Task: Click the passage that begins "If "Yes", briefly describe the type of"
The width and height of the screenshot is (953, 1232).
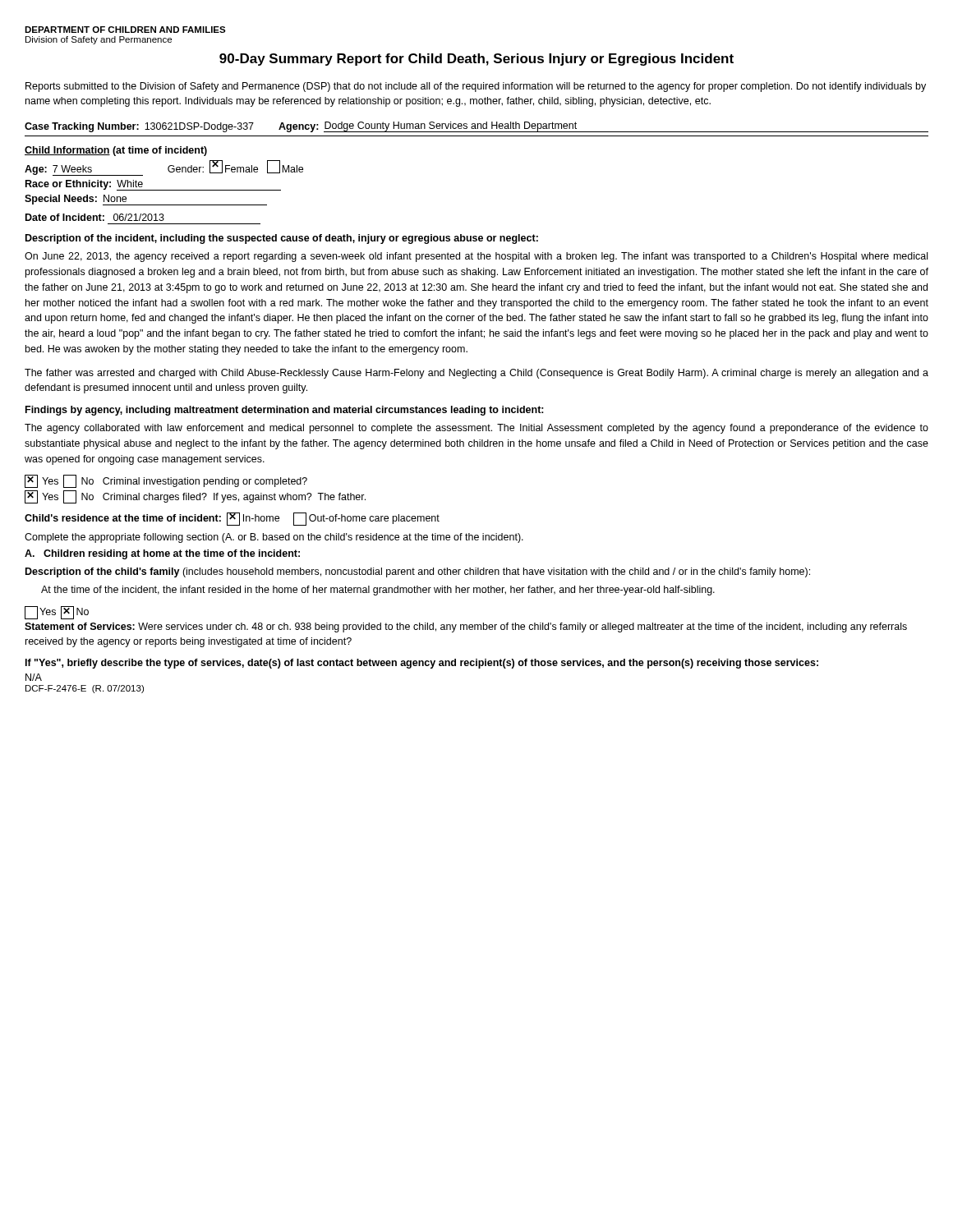Action: point(422,670)
